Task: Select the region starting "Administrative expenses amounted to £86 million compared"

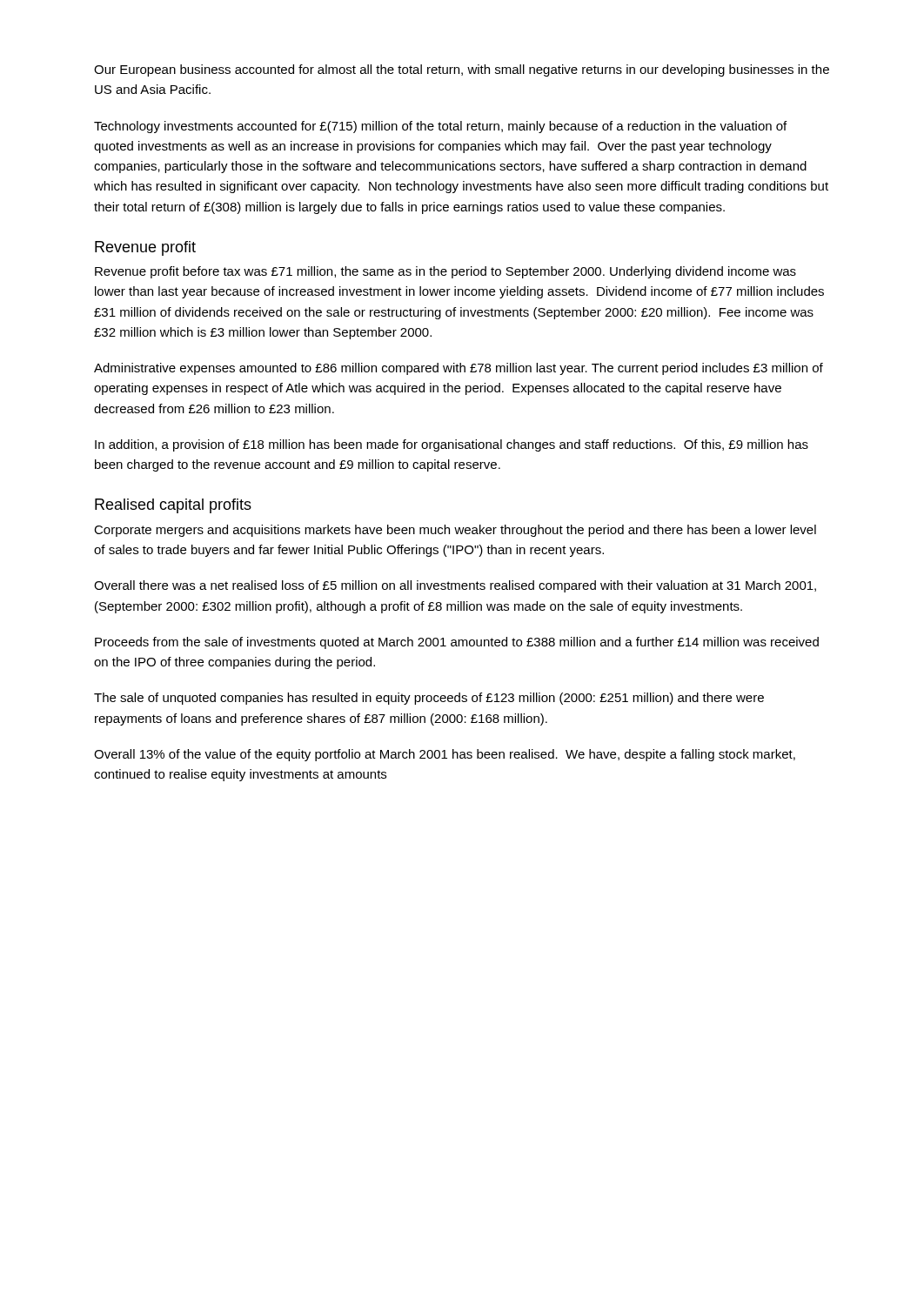Action: click(x=458, y=388)
